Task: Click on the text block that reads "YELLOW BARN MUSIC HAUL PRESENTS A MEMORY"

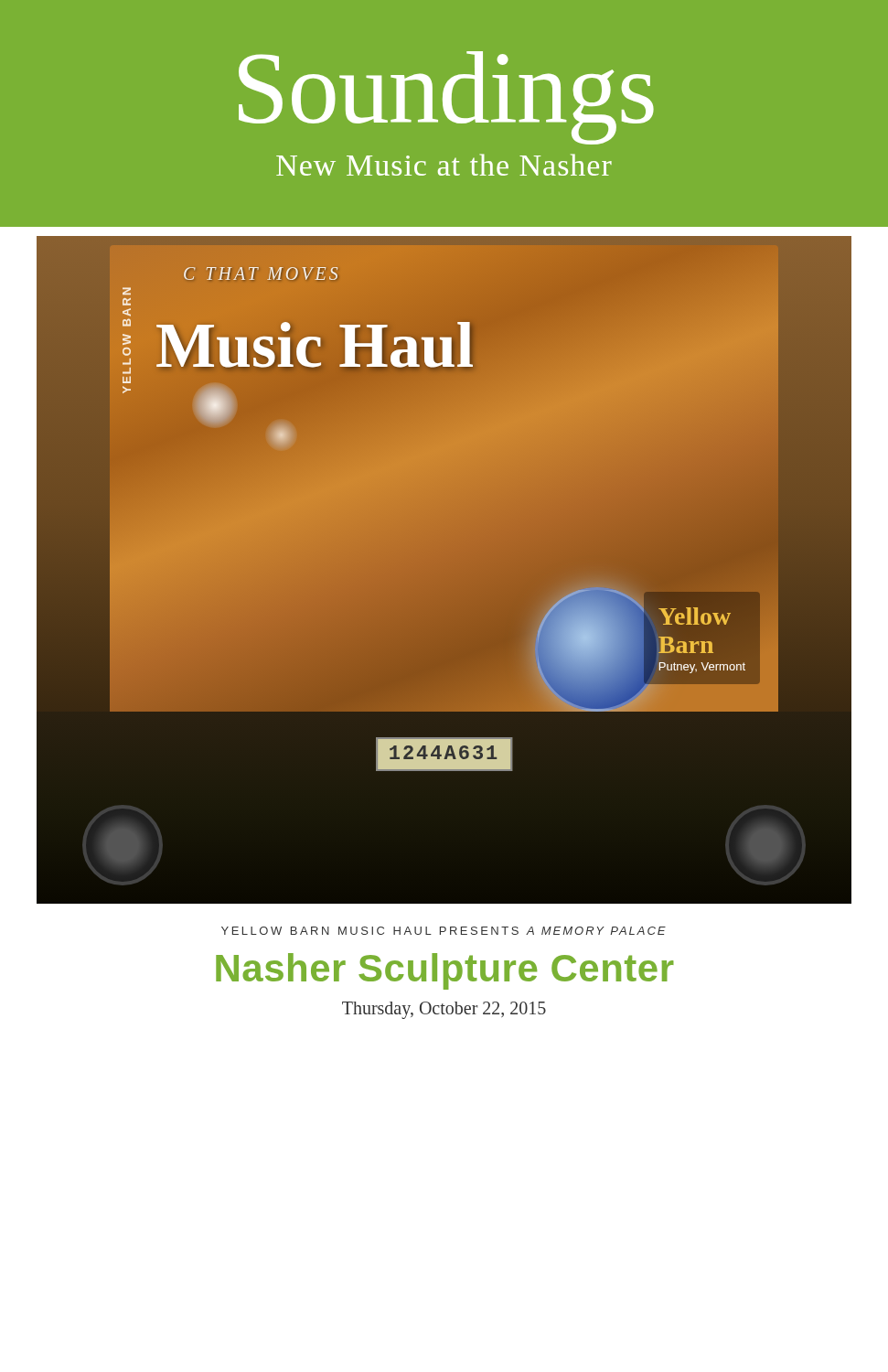Action: 444,931
